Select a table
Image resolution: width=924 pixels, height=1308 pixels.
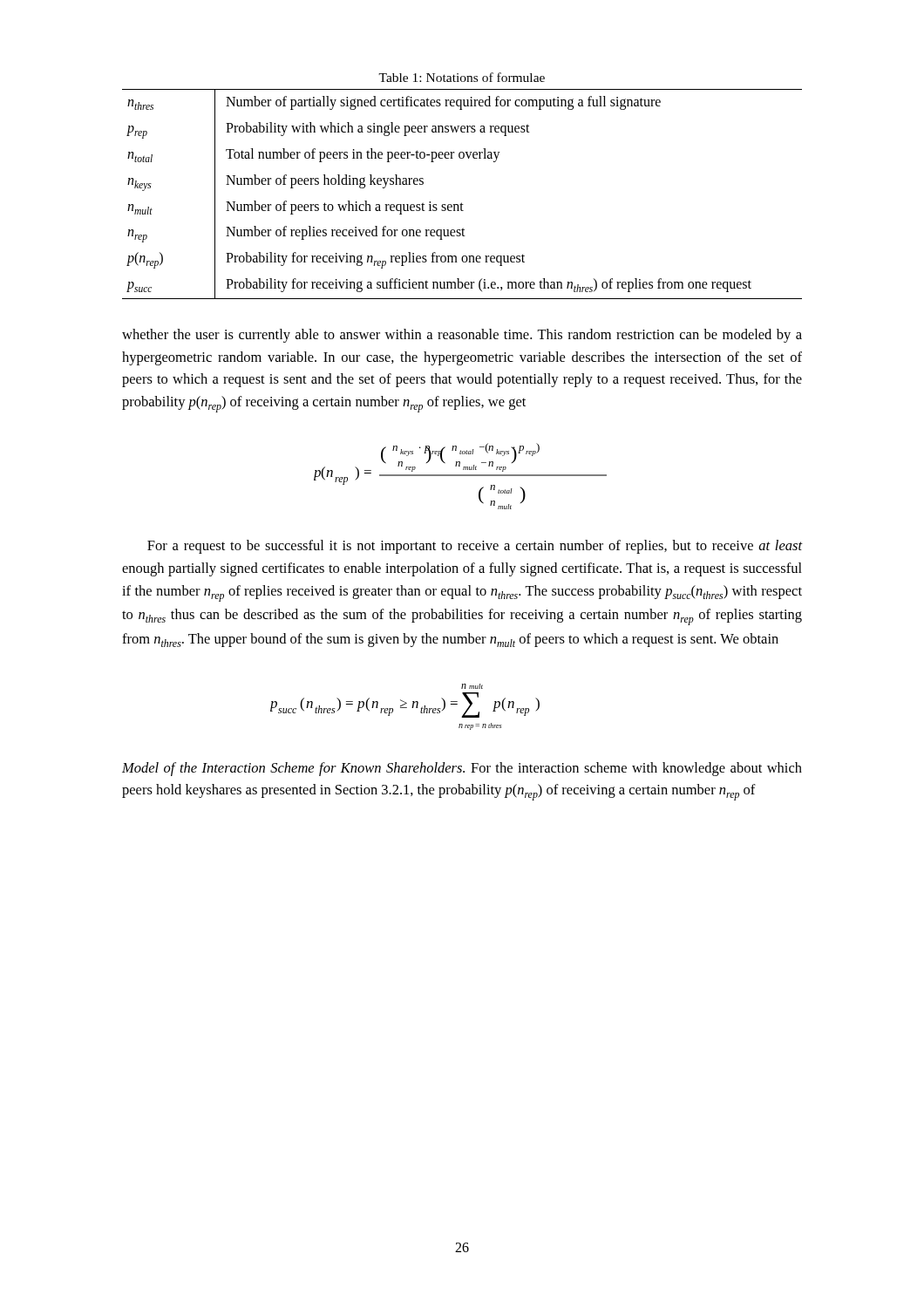click(462, 184)
